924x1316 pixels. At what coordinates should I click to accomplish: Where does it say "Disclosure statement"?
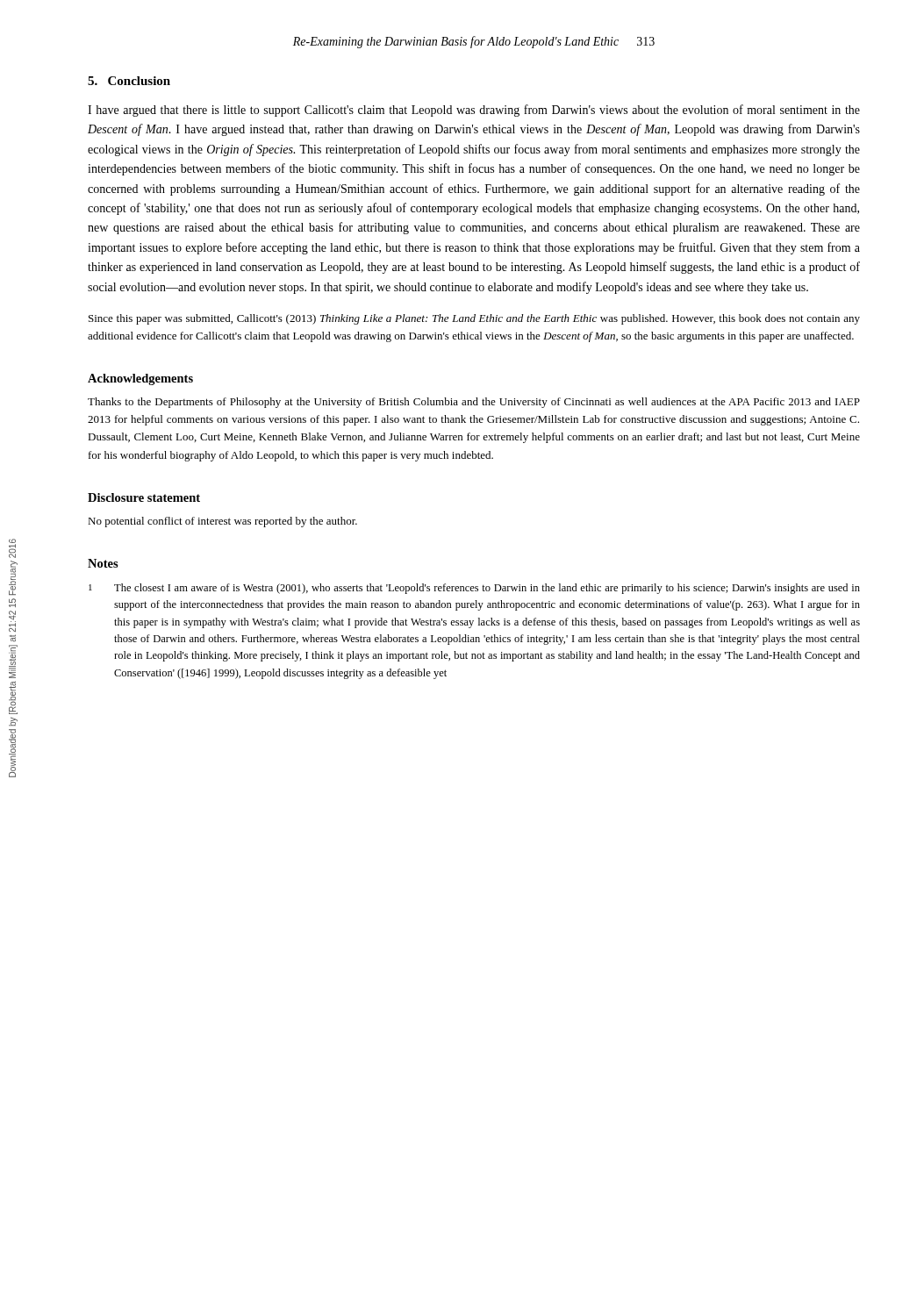[144, 497]
